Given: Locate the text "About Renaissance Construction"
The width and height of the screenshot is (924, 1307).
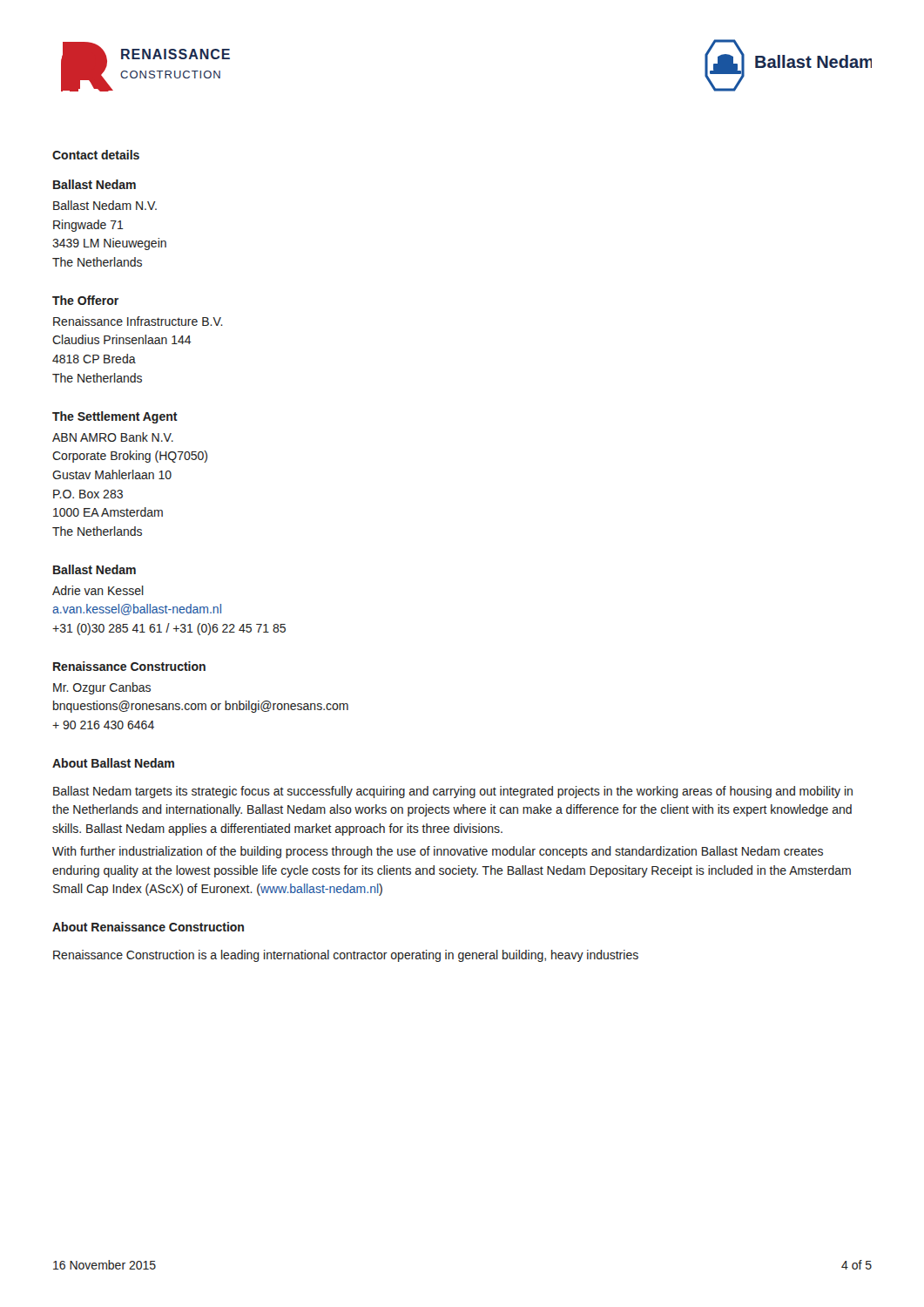Looking at the screenshot, I should [148, 927].
